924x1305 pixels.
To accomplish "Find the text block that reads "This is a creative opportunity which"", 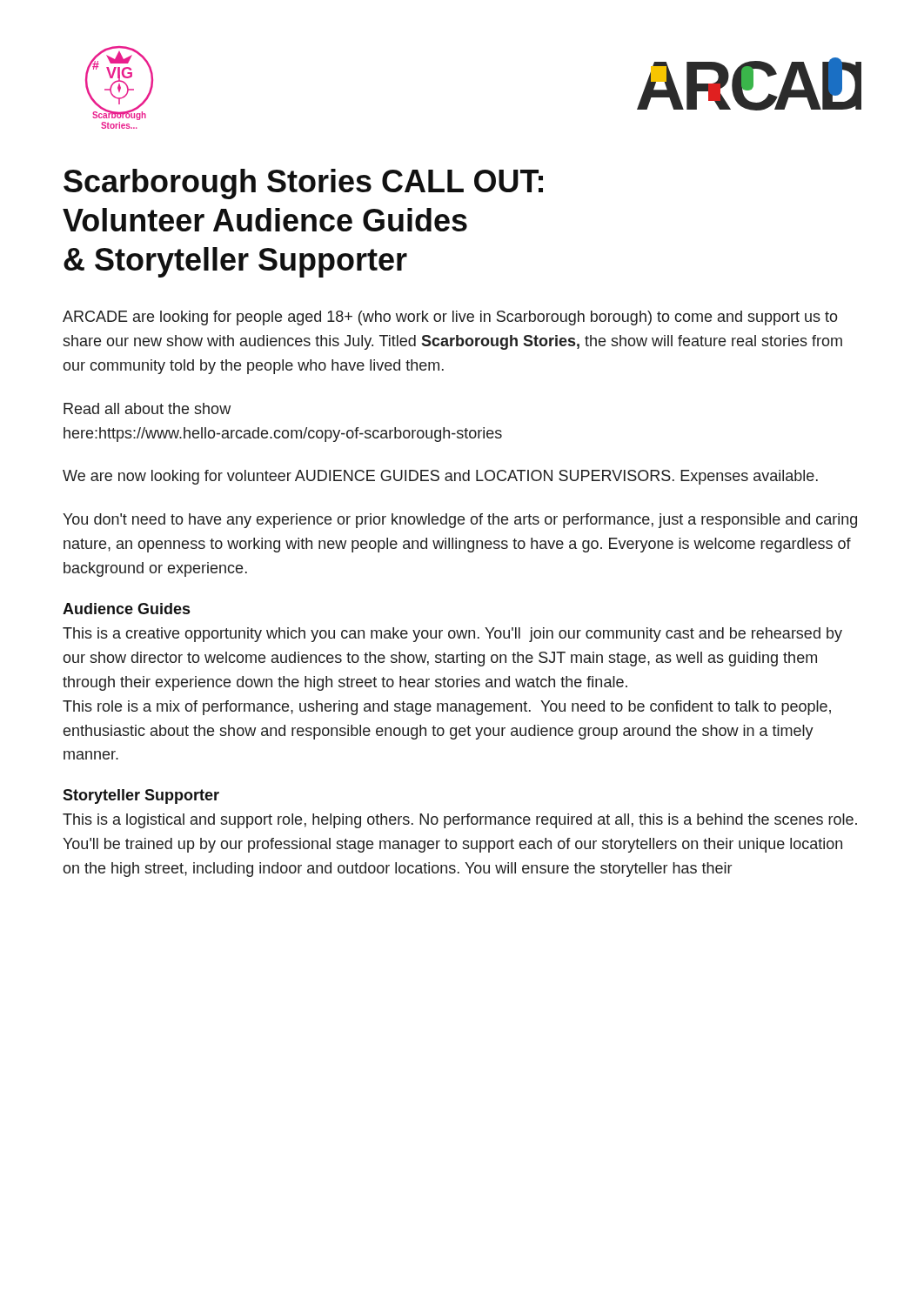I will pos(452,694).
